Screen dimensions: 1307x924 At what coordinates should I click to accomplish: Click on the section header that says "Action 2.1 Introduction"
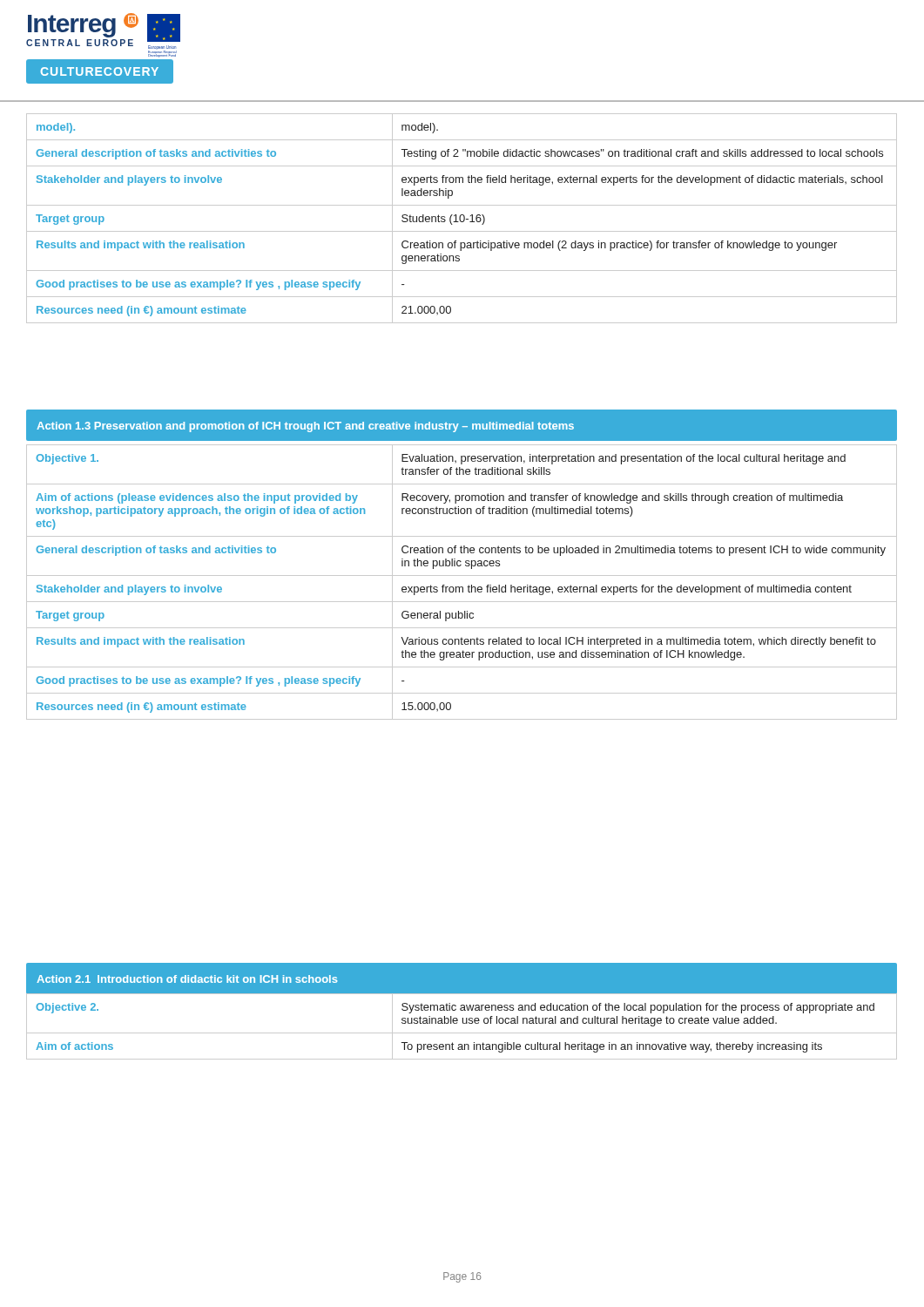pyautogui.click(x=462, y=979)
